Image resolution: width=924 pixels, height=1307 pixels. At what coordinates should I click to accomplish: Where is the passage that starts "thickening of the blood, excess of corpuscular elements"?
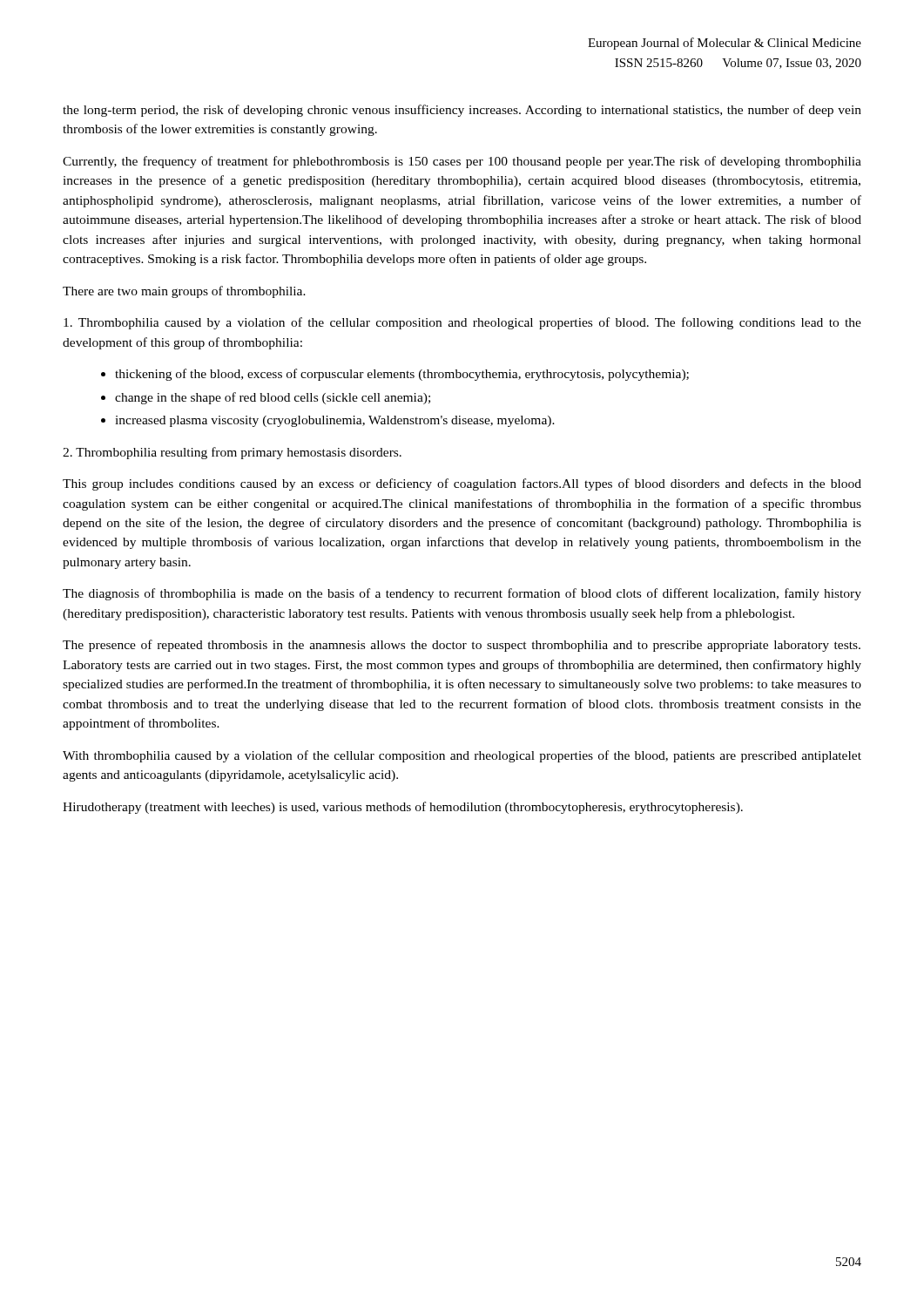coord(402,373)
